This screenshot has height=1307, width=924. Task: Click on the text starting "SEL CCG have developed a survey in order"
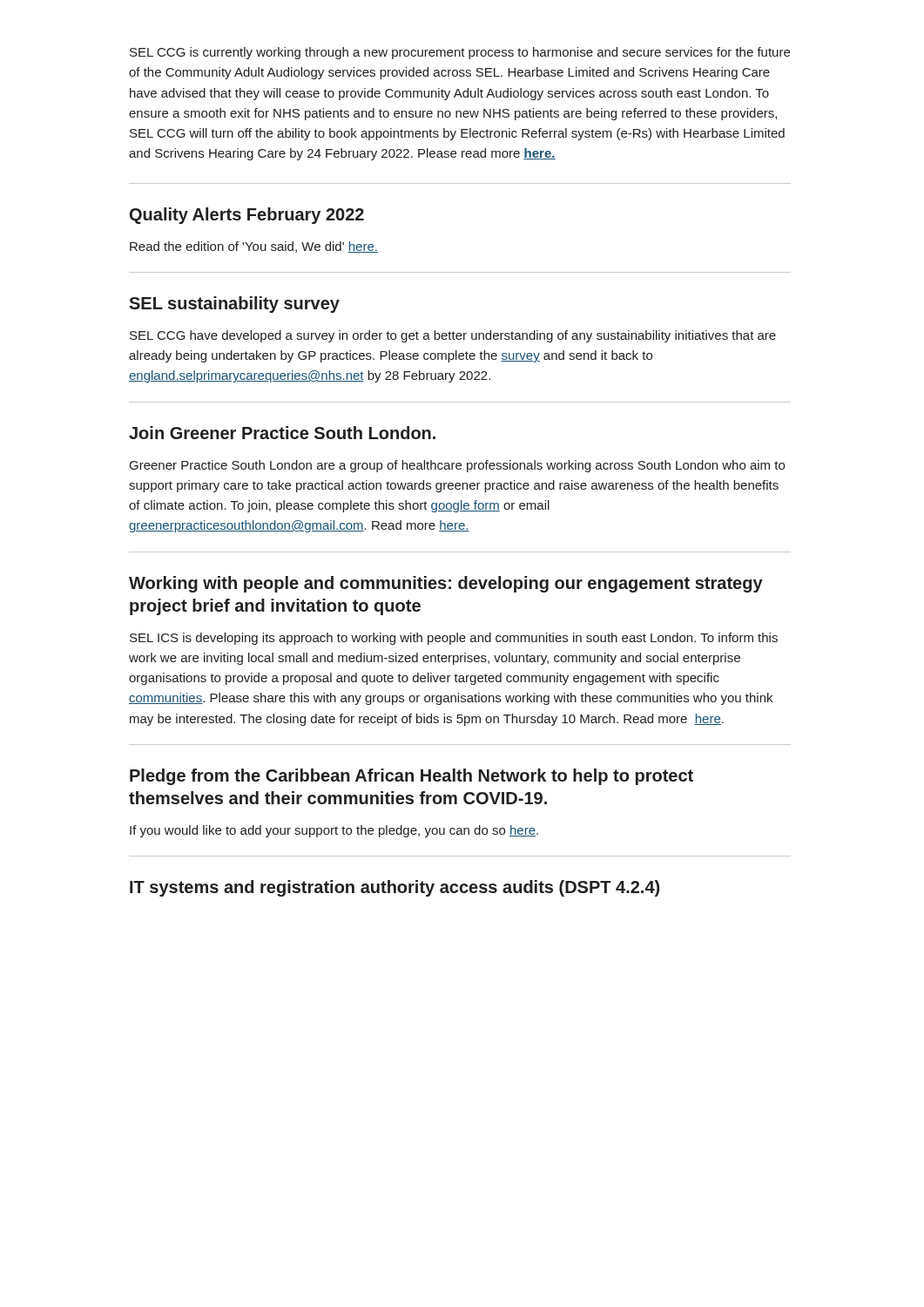460,355
